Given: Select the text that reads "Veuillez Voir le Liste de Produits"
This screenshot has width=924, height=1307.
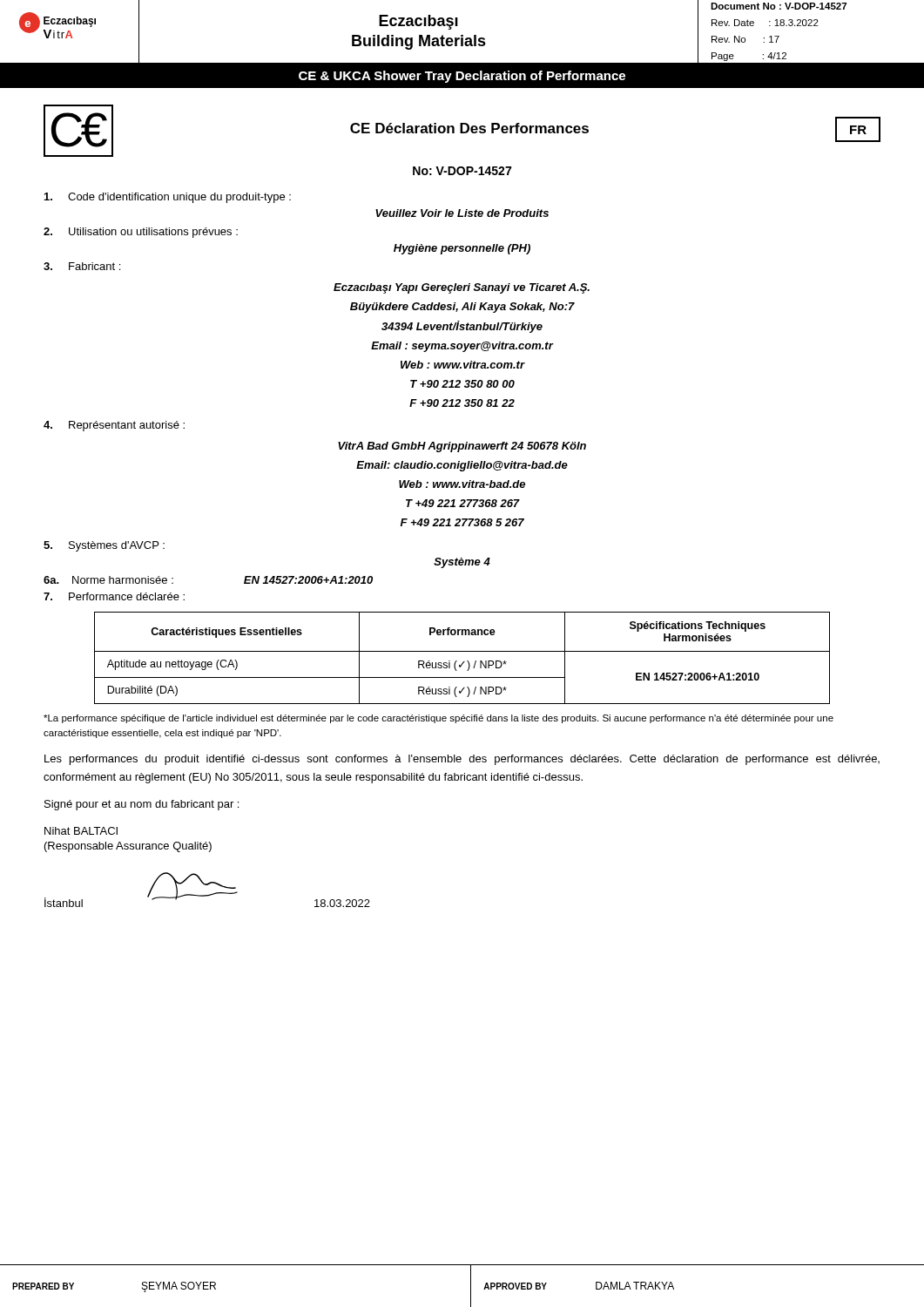Looking at the screenshot, I should coord(462,213).
